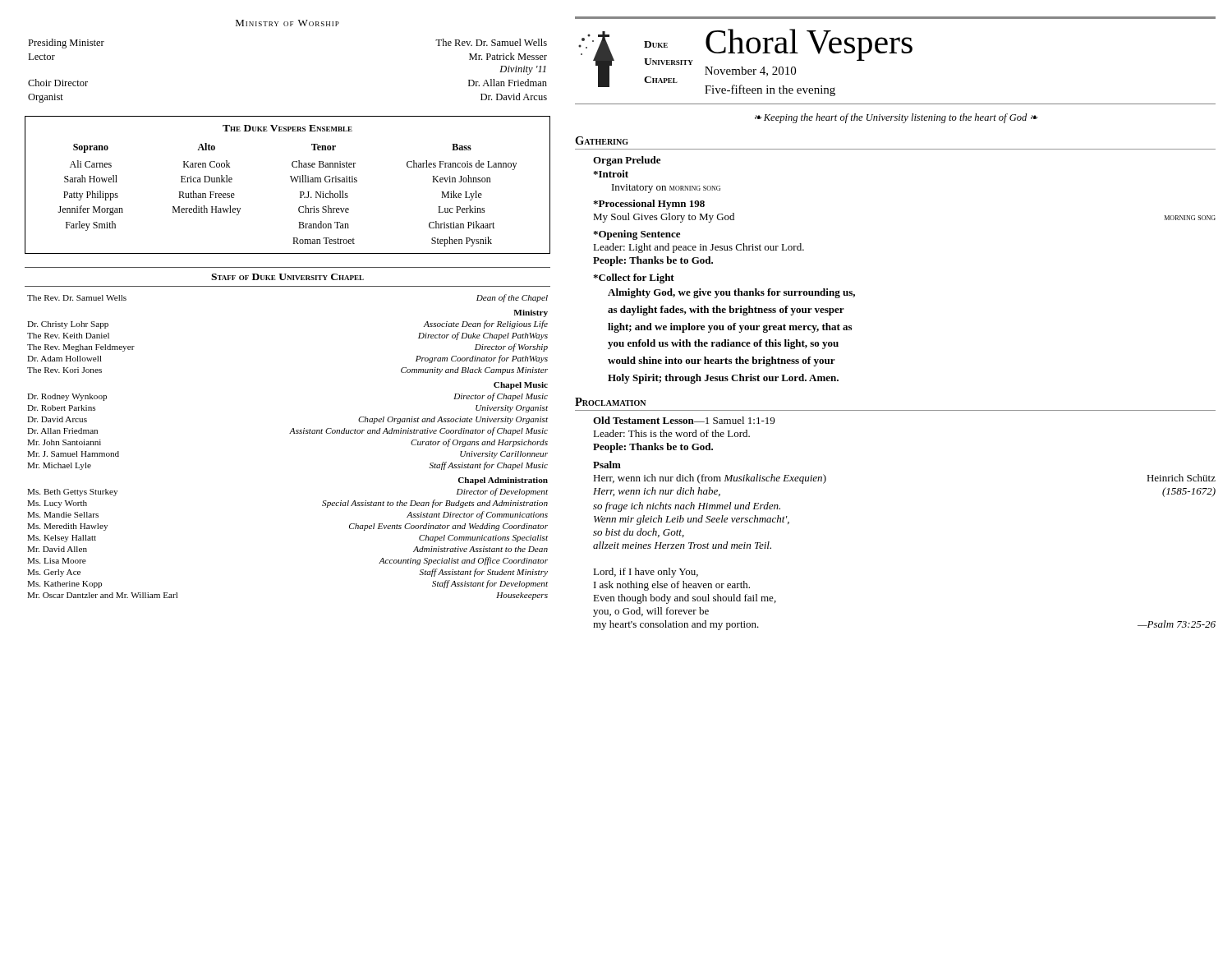Click on the text block starting "Opening Sentence Leader: Light"
Image resolution: width=1232 pixels, height=953 pixels.
[x=699, y=247]
